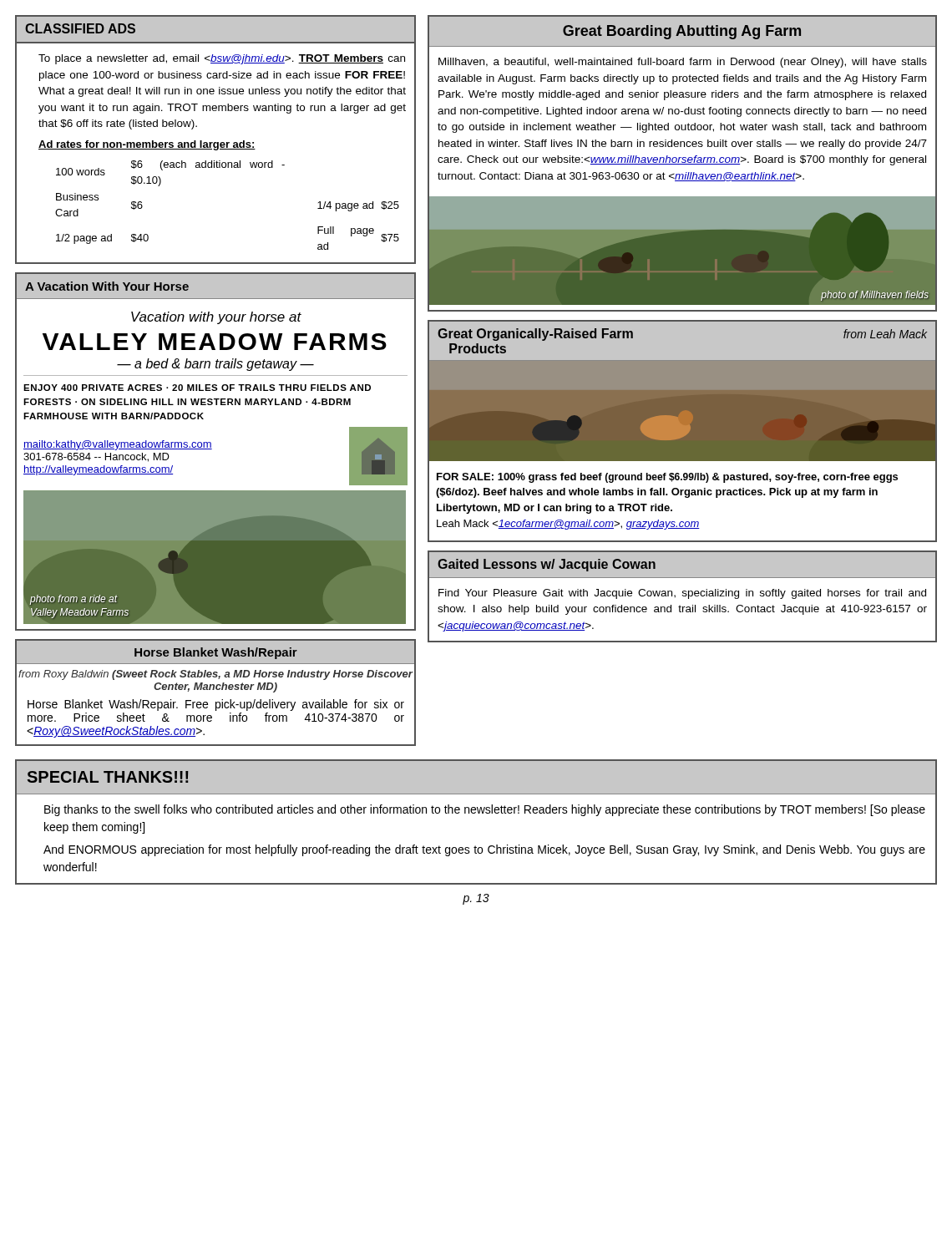Locate the block of text that opens with "ENJOY 400 PRIVATE"
Viewport: 952px width, 1253px height.
coord(198,402)
